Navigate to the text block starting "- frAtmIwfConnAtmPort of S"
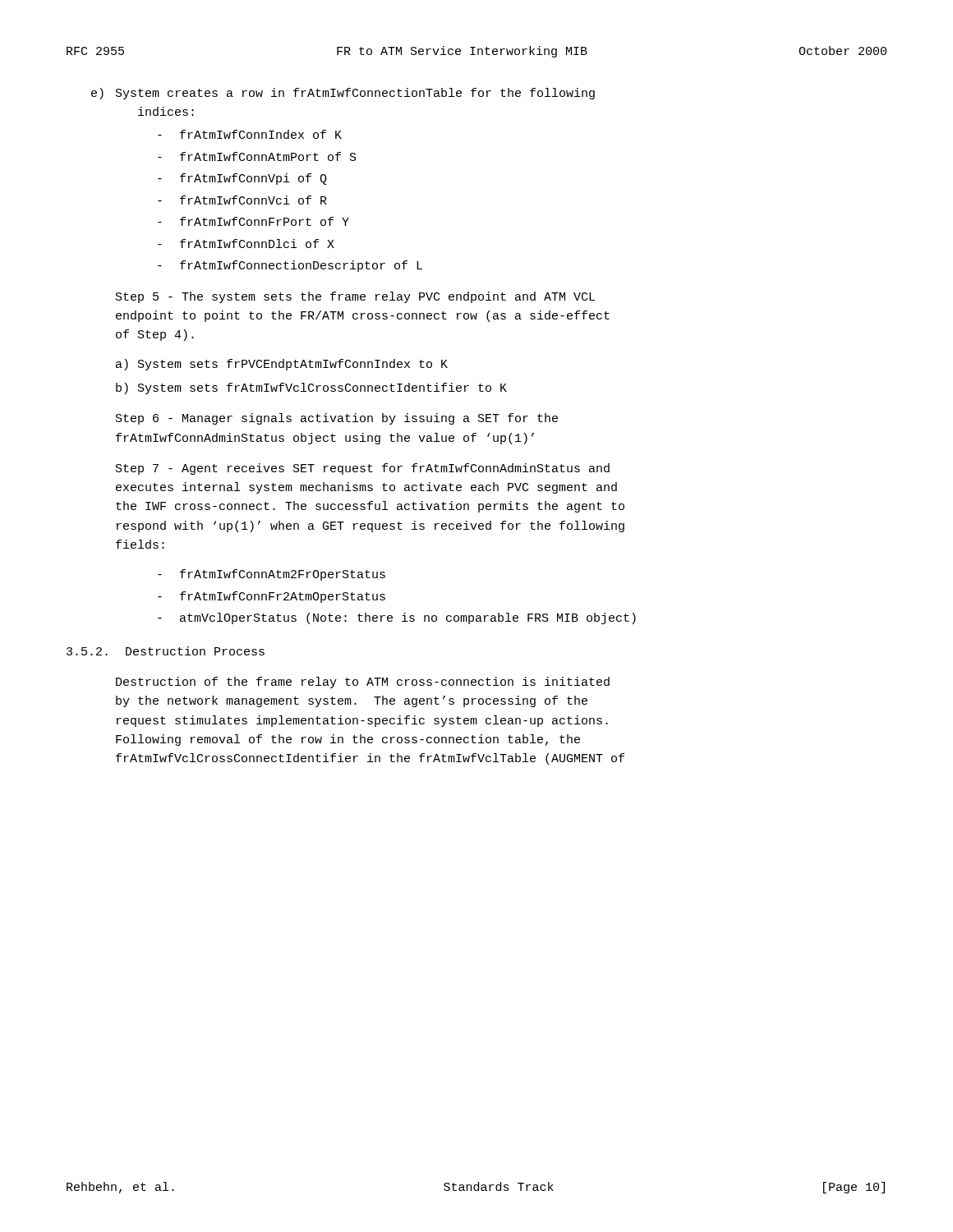The width and height of the screenshot is (953, 1232). (256, 158)
